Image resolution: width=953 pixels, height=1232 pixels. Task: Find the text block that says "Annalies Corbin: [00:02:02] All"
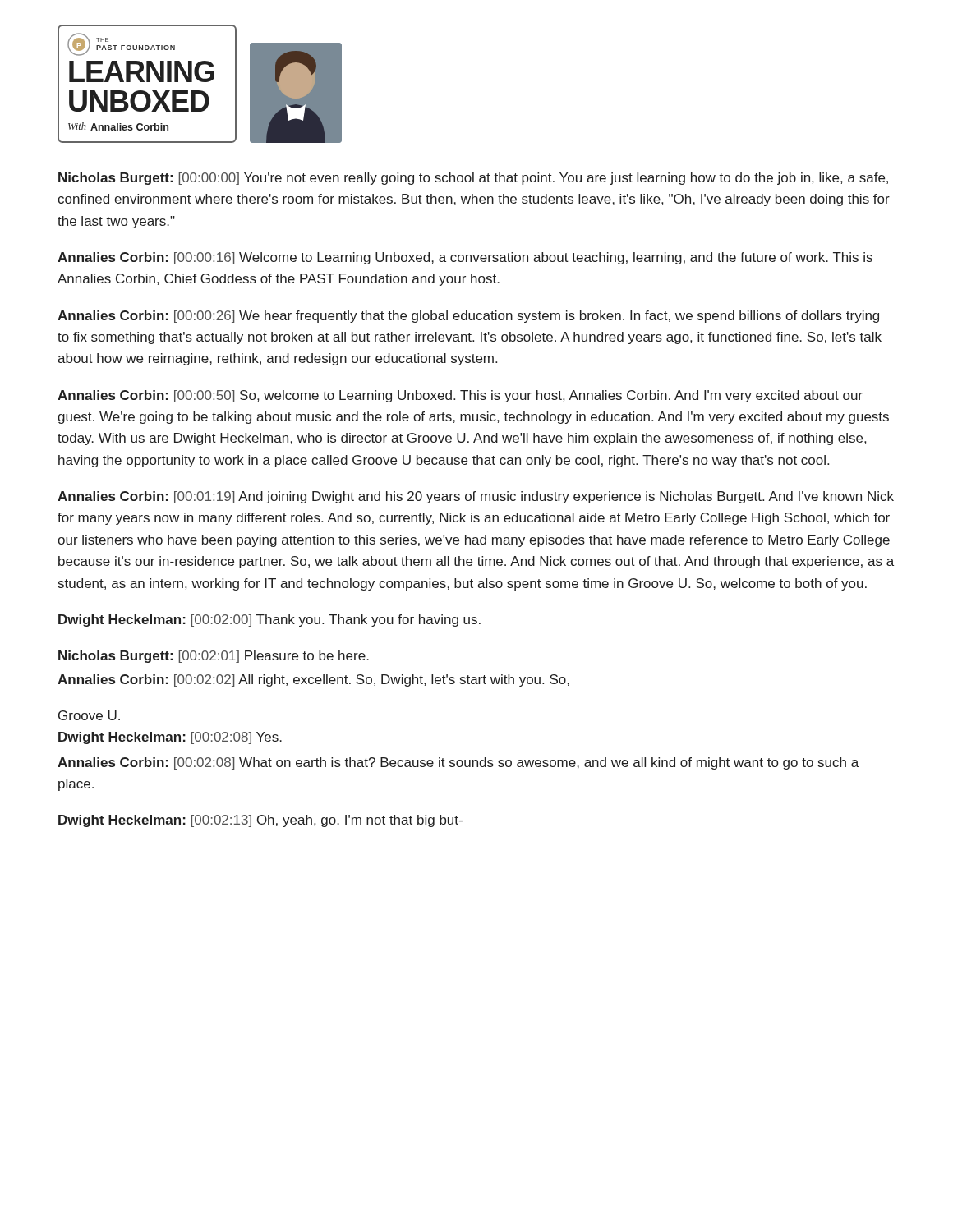point(314,679)
